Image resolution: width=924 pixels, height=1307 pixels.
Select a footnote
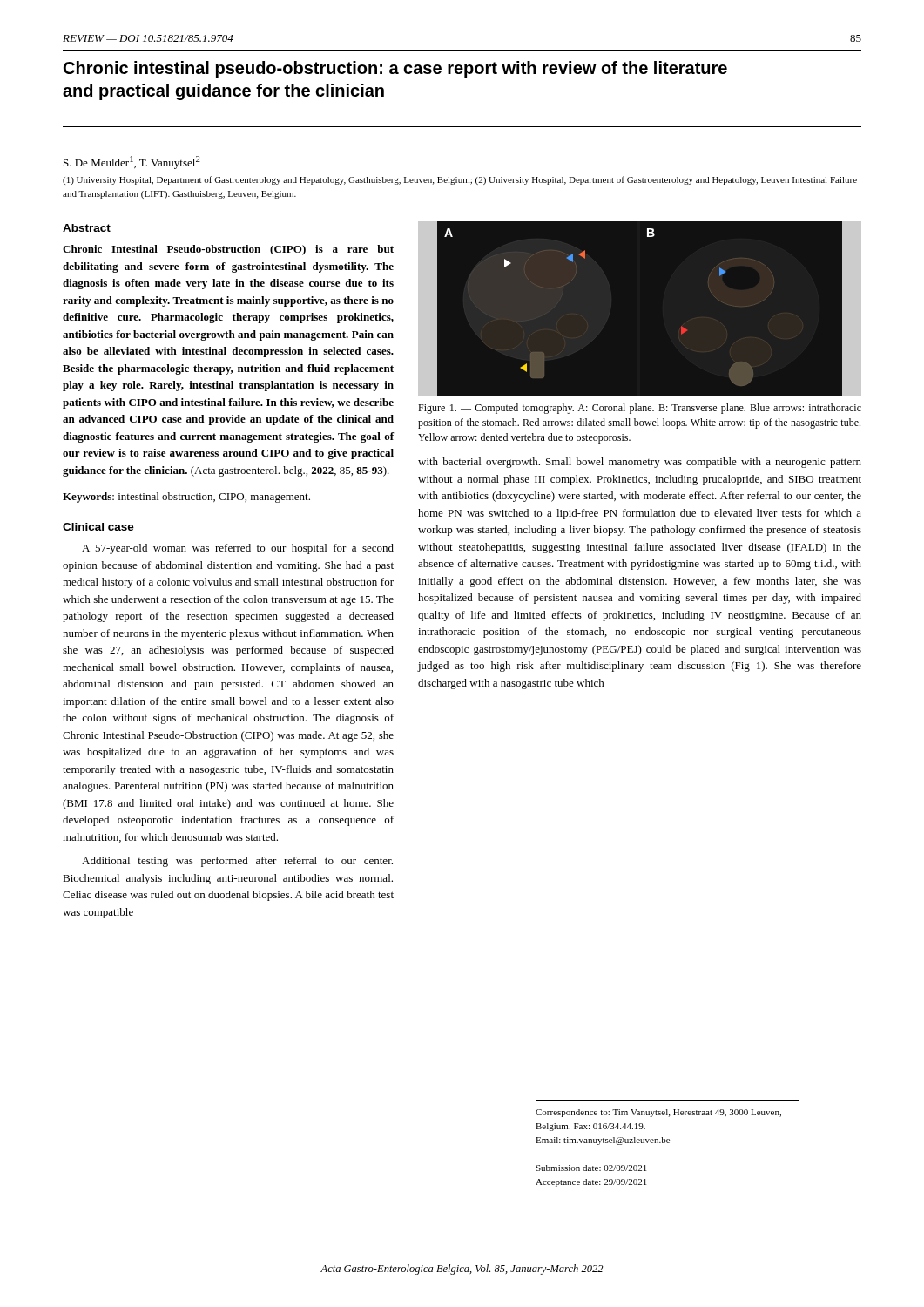point(659,1147)
